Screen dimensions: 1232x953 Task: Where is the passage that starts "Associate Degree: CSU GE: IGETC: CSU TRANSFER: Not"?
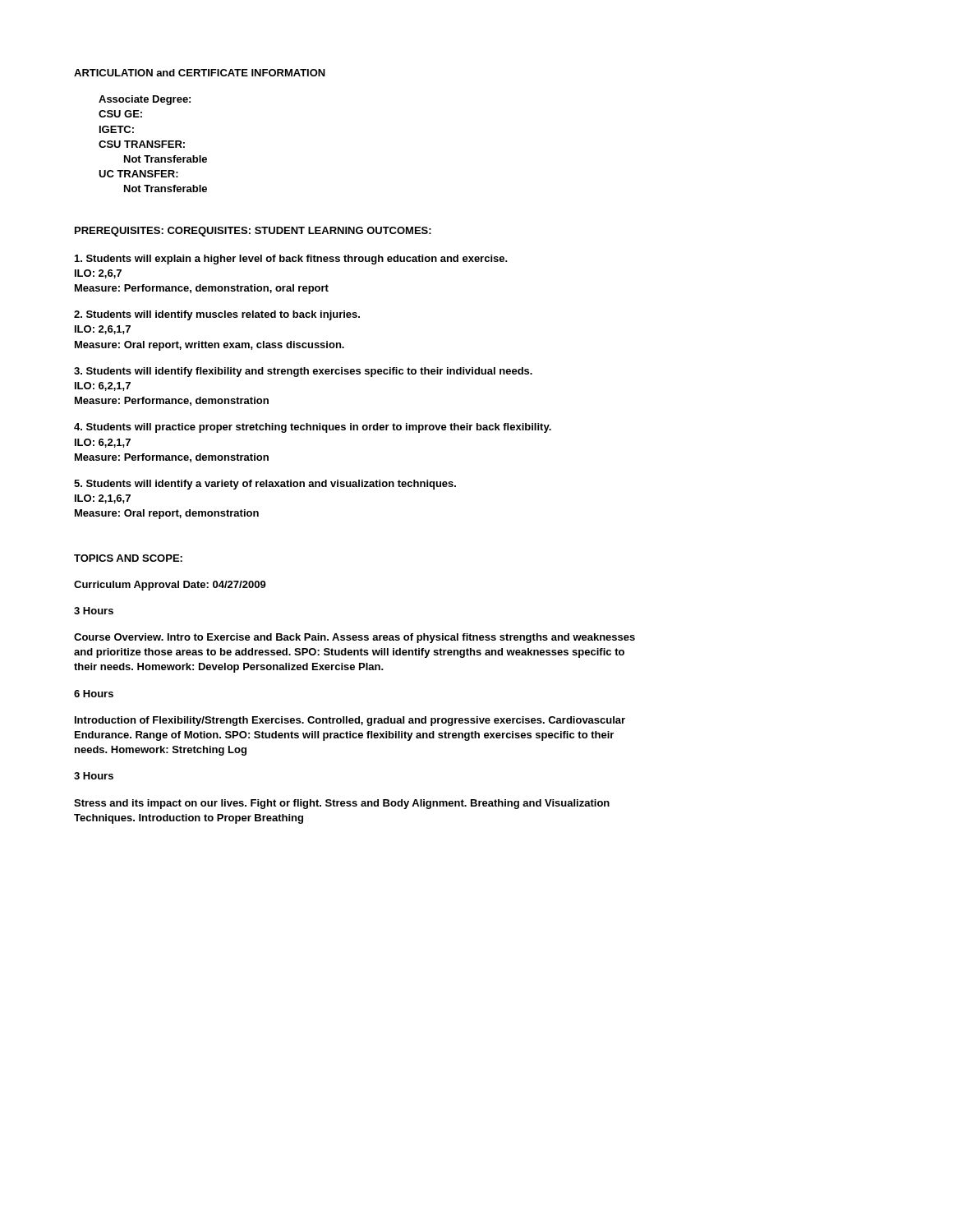[145, 100]
